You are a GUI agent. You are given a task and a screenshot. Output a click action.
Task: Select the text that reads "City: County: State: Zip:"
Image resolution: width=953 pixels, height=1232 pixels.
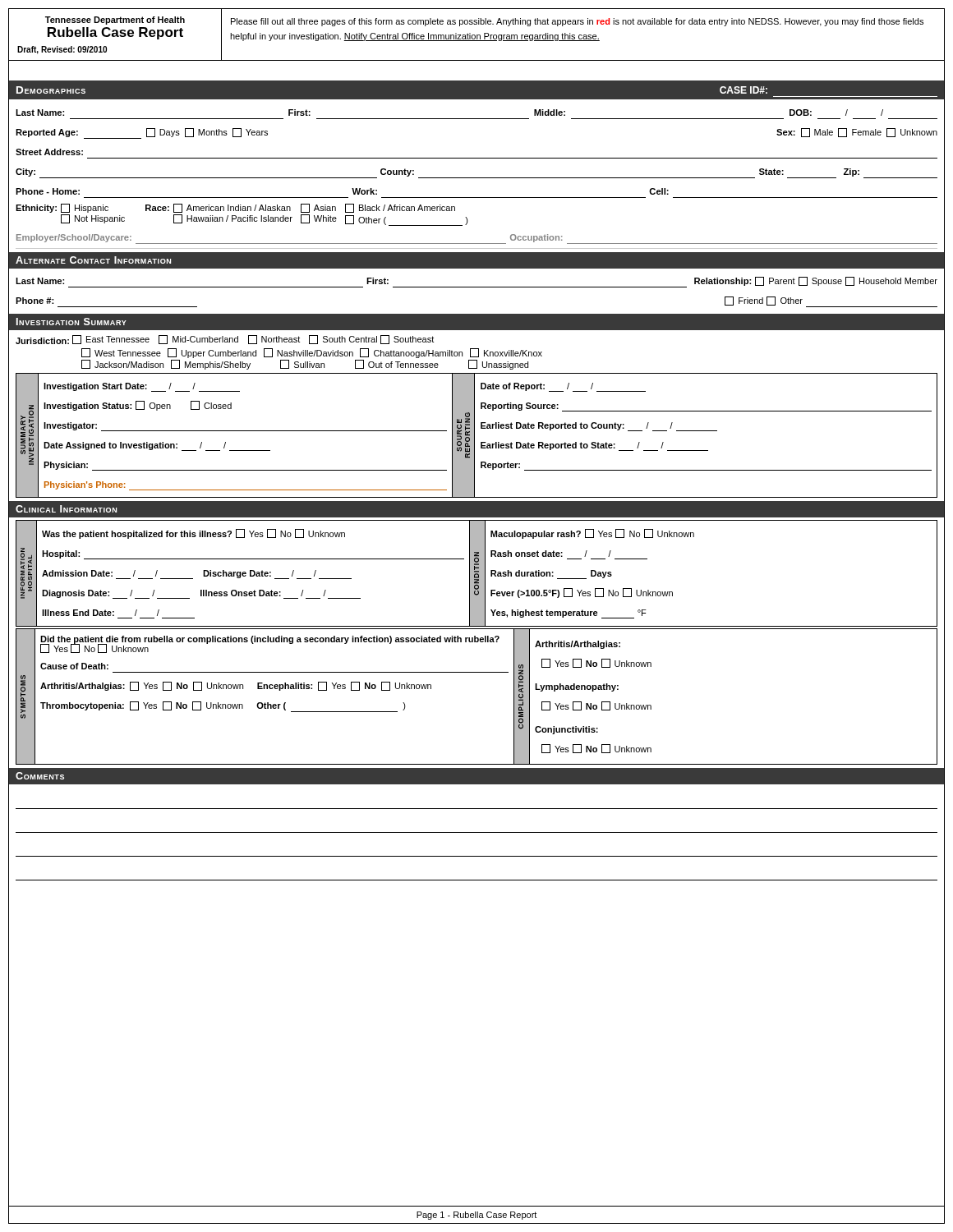point(476,172)
